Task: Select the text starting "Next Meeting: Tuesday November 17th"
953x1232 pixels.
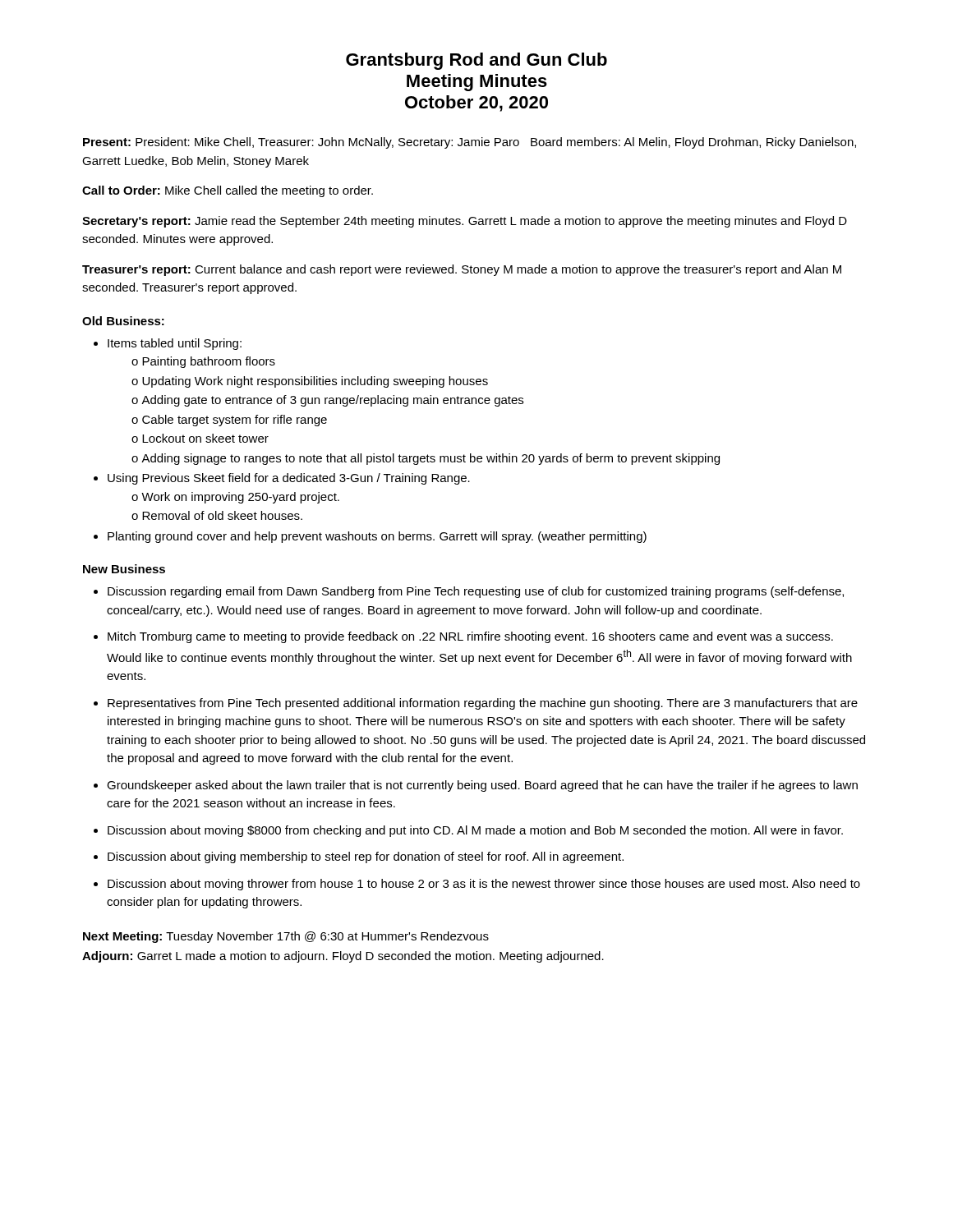Action: [x=476, y=946]
